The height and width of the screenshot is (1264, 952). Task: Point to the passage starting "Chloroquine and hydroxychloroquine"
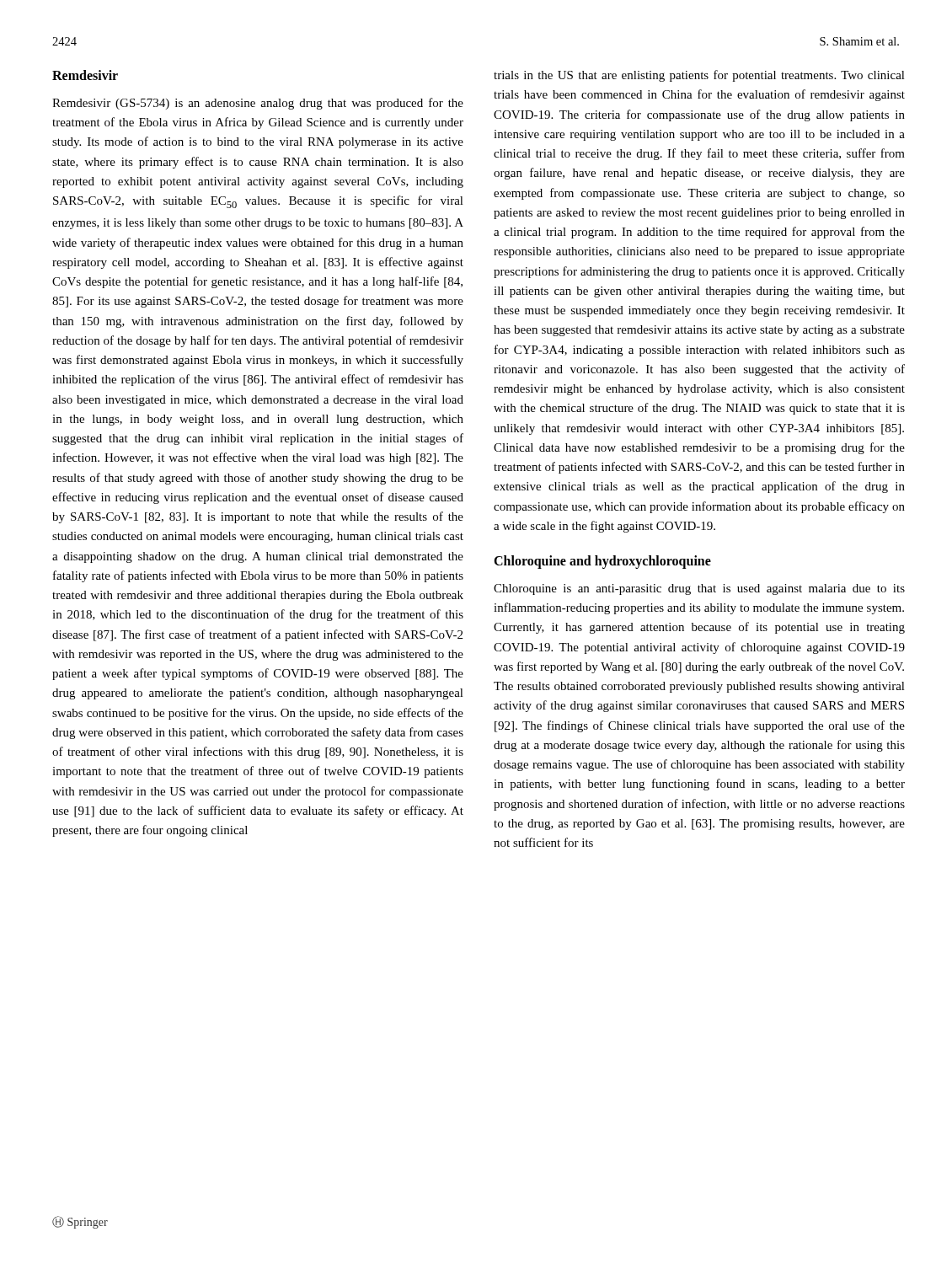coord(602,561)
